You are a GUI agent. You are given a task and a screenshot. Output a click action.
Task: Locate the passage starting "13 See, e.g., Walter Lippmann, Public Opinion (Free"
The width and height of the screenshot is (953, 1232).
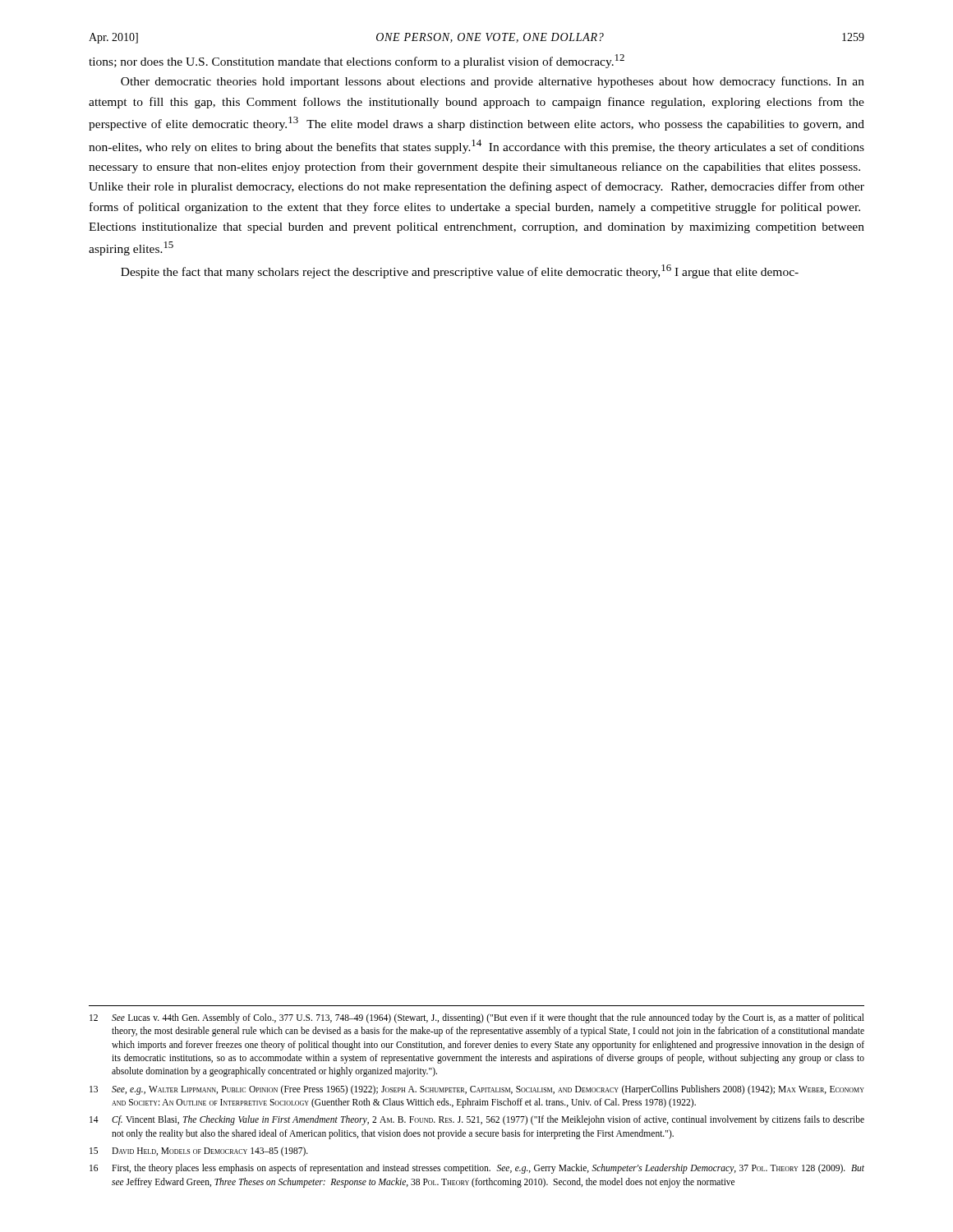pyautogui.click(x=476, y=1096)
